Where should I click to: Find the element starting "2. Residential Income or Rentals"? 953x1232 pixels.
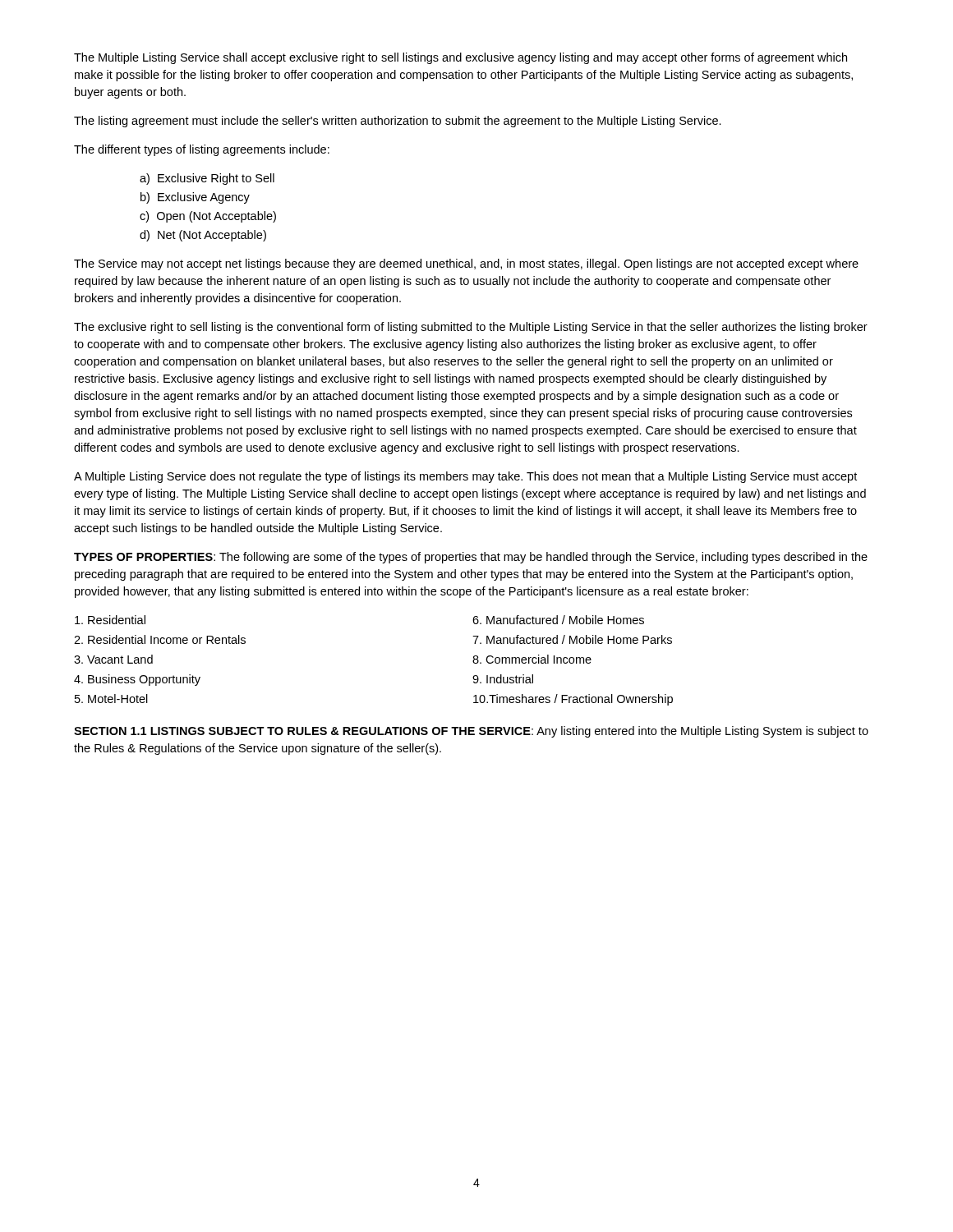click(x=160, y=640)
